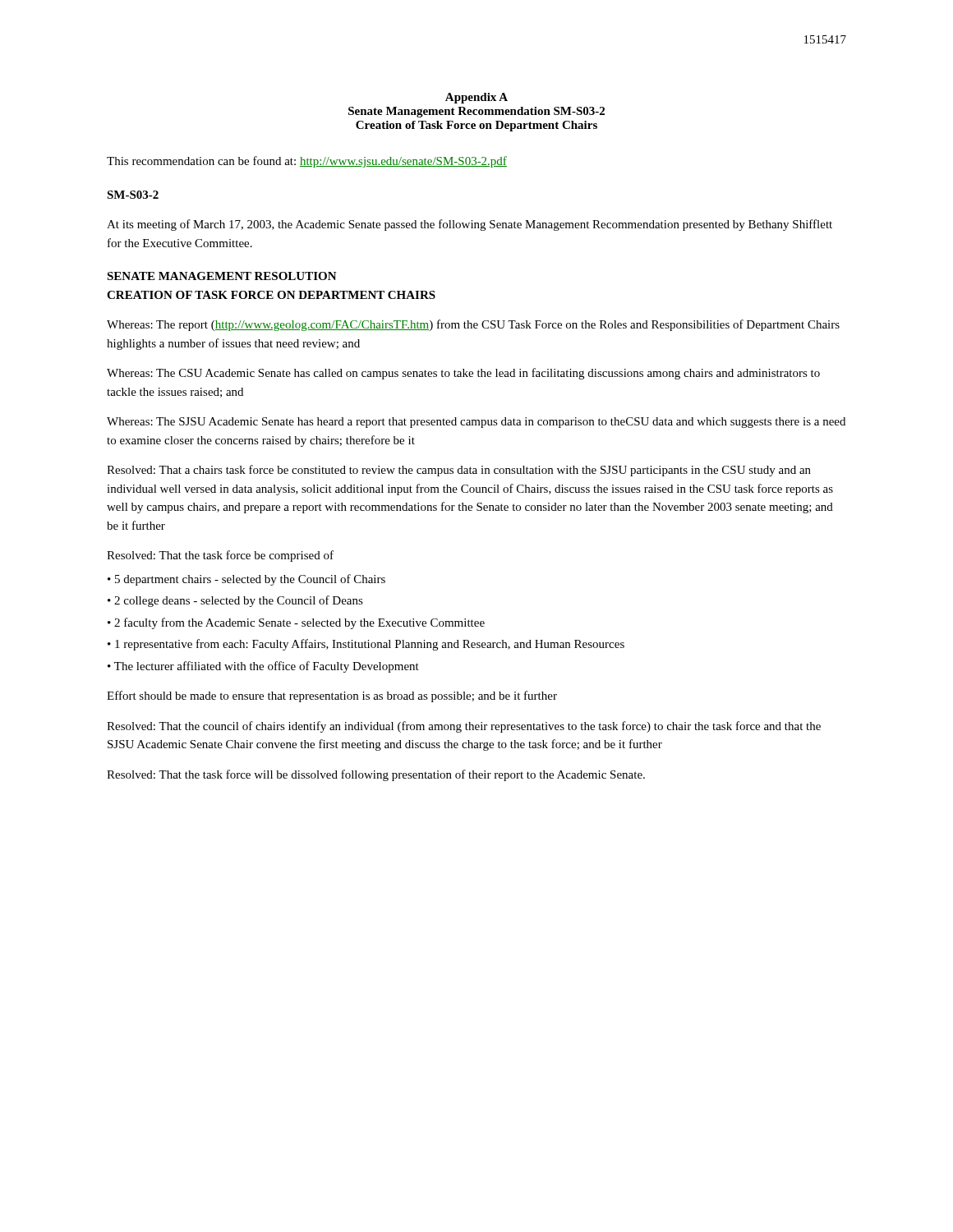This screenshot has width=953, height=1232.
Task: Find the block starting "Appendix A Senate"
Action: coord(476,111)
